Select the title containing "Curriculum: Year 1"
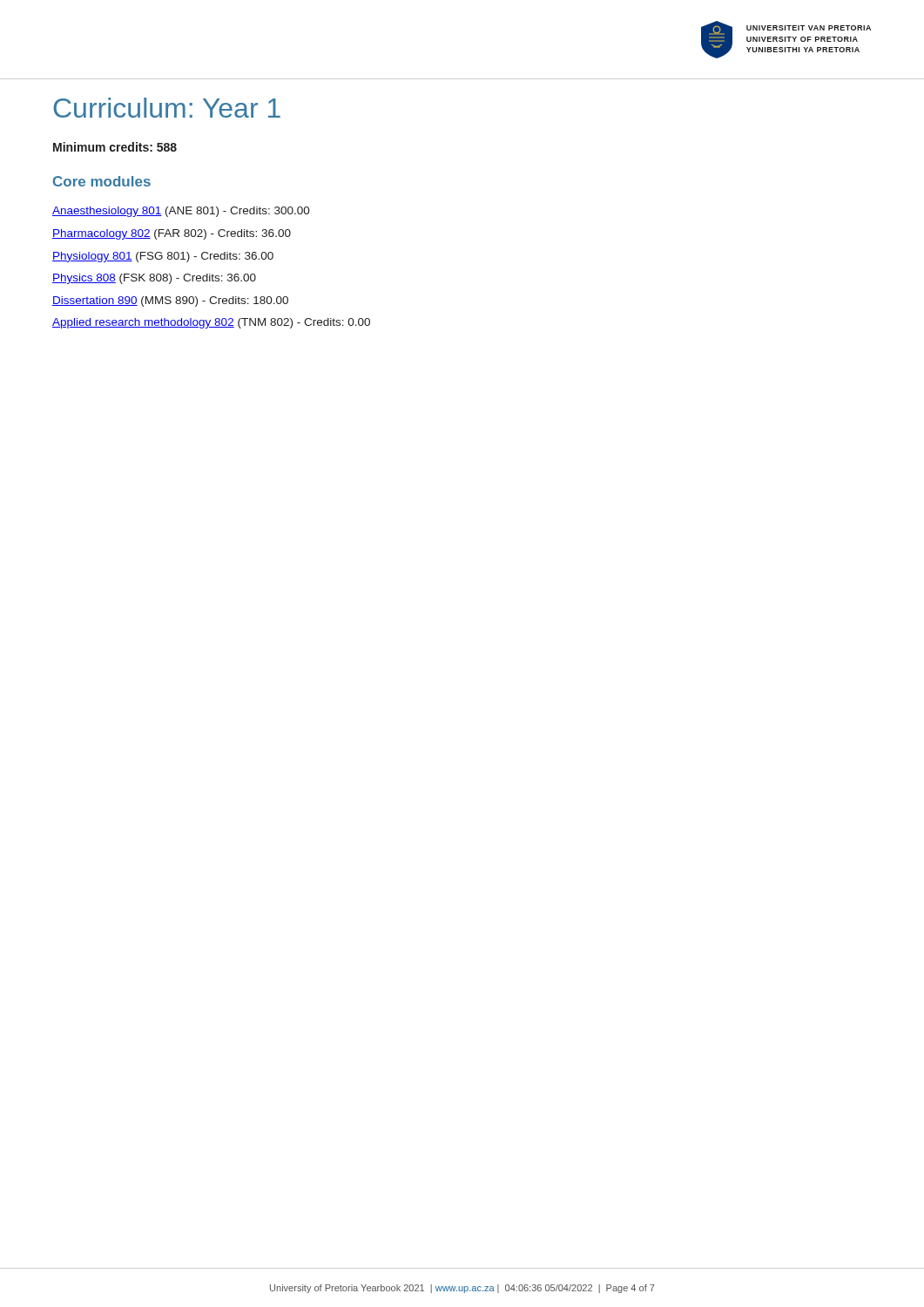The image size is (924, 1307). [x=167, y=108]
